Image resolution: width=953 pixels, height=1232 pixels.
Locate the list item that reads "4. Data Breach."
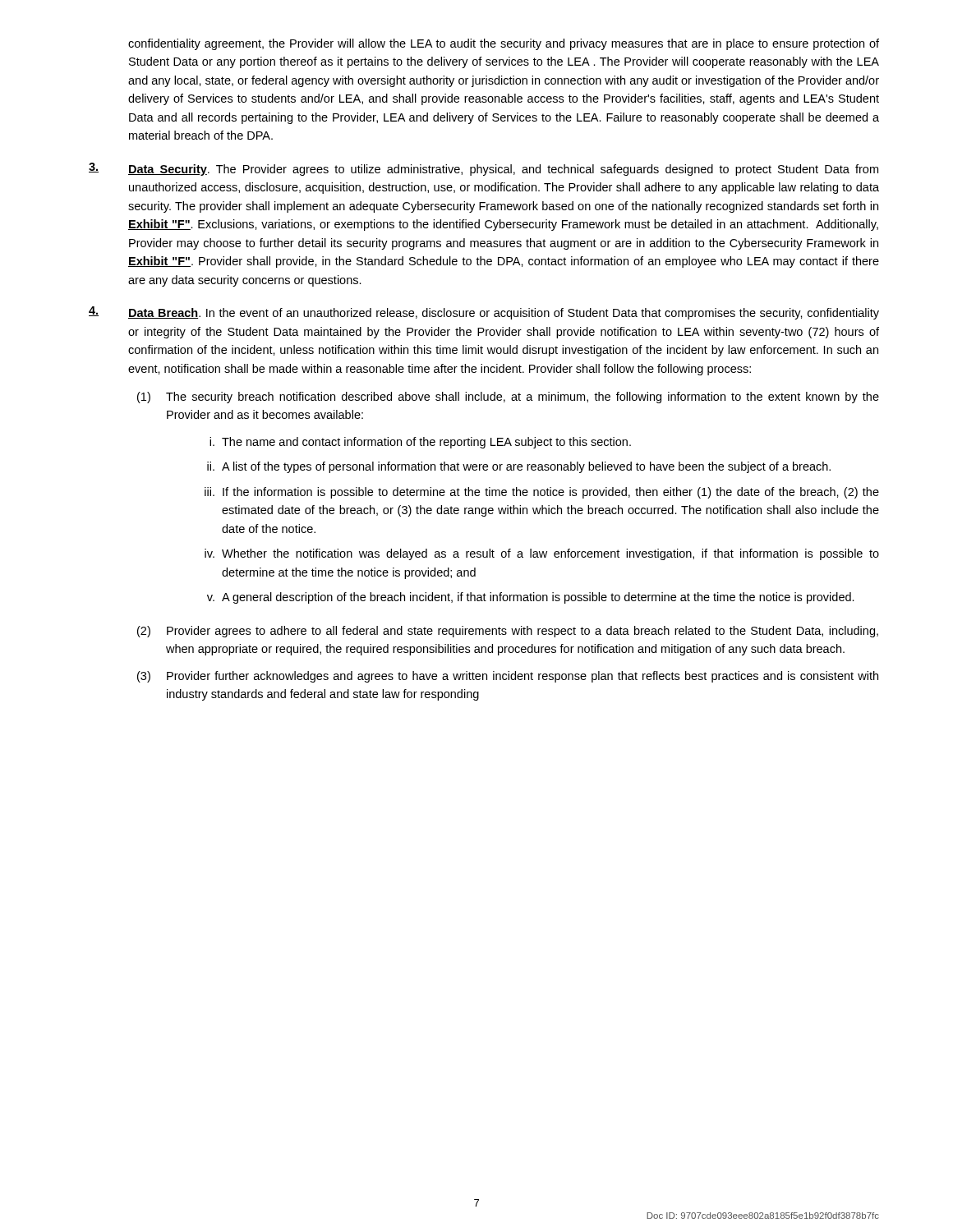[x=484, y=508]
